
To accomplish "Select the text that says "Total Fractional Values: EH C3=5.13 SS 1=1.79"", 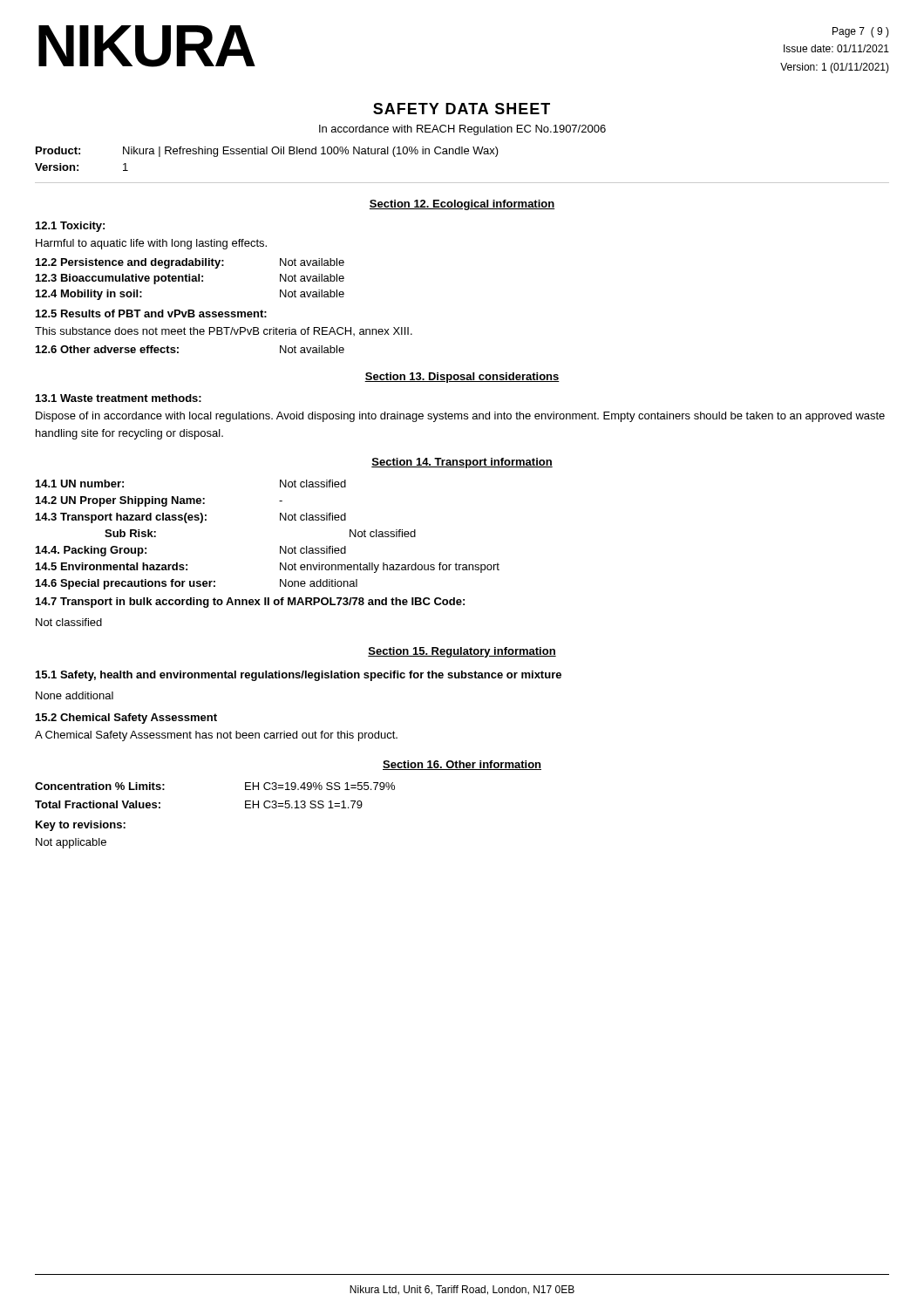I will pyautogui.click(x=98, y=804).
